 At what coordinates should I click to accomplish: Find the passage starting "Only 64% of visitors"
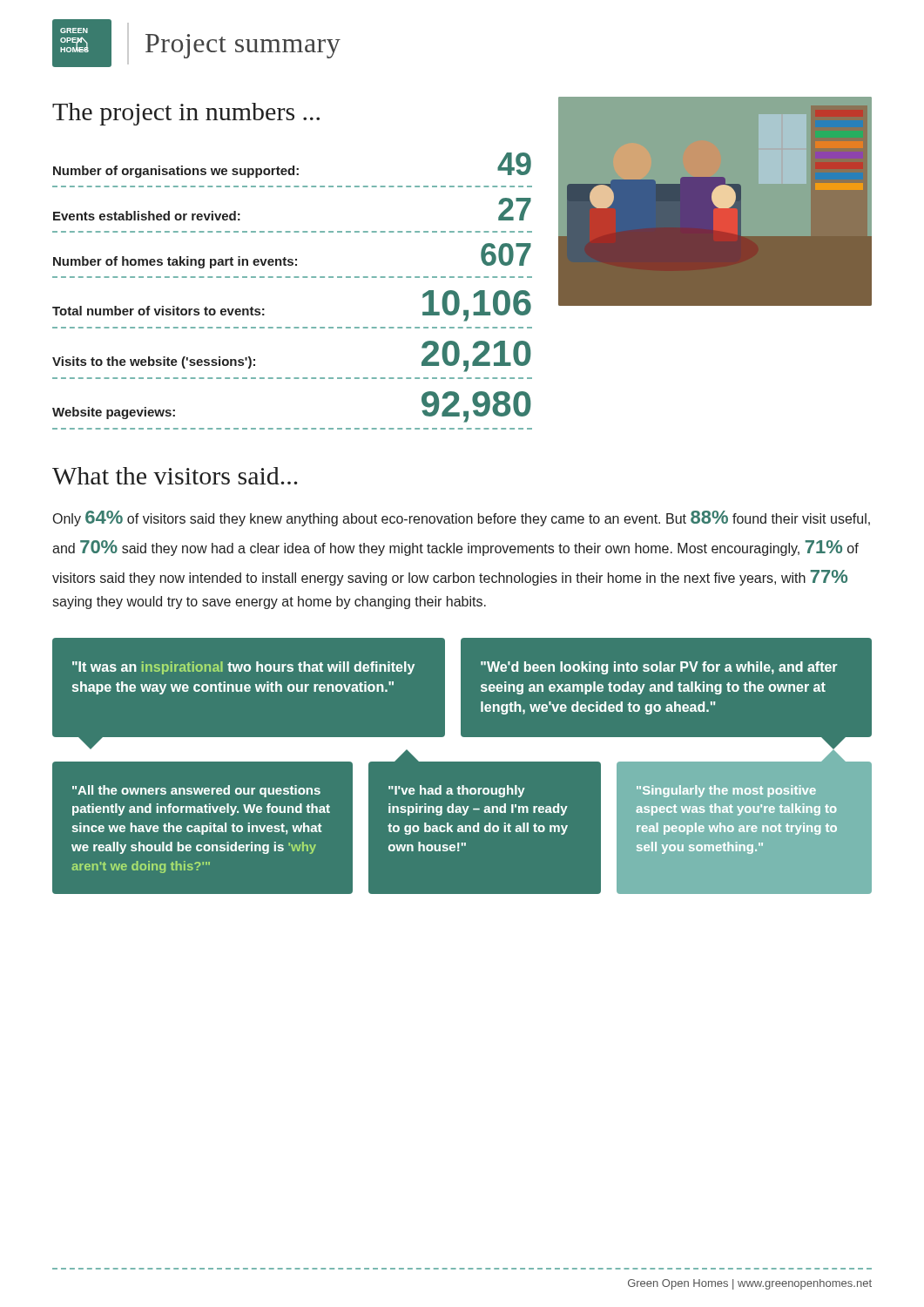tap(462, 558)
